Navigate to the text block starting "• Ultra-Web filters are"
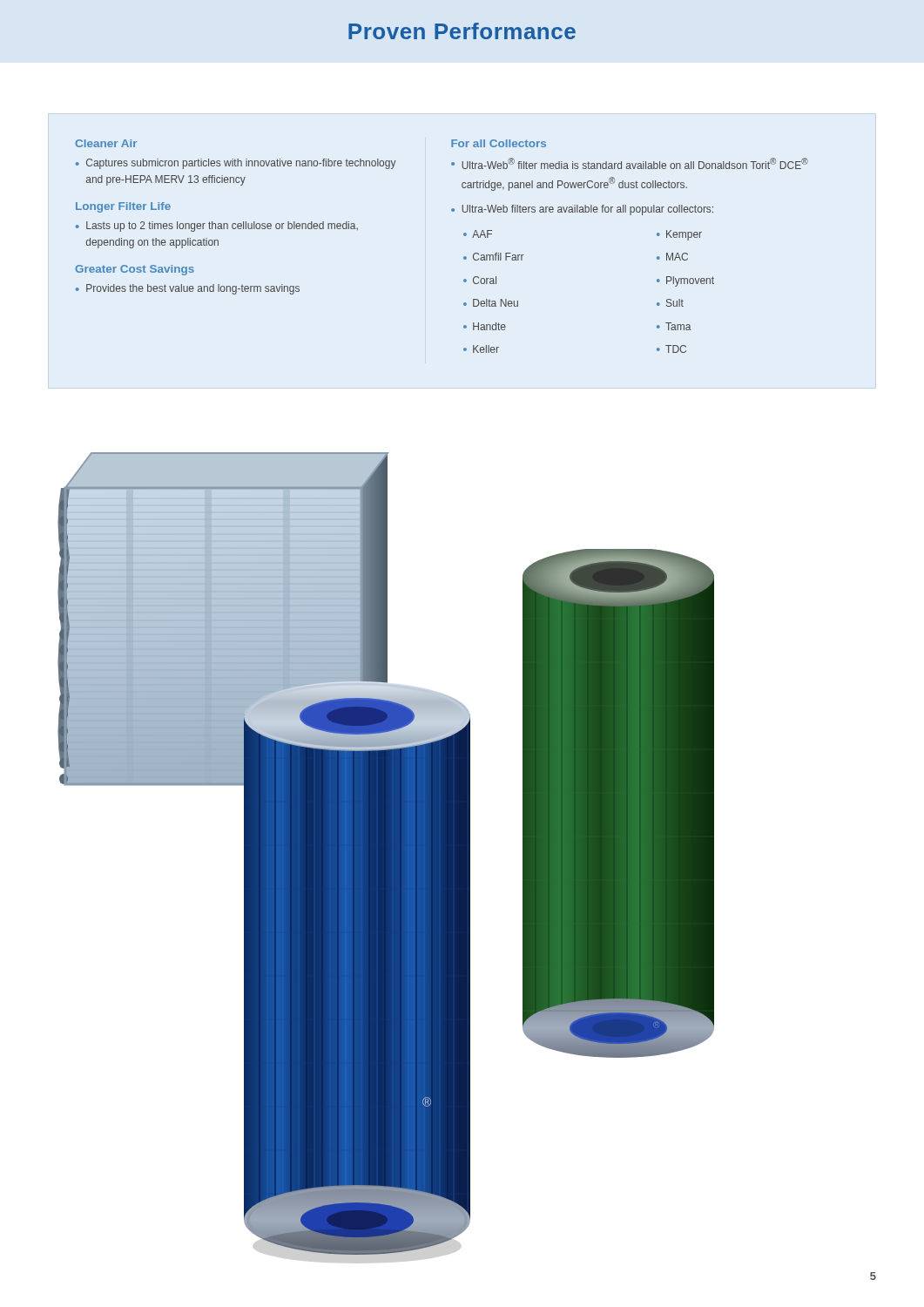 582,211
